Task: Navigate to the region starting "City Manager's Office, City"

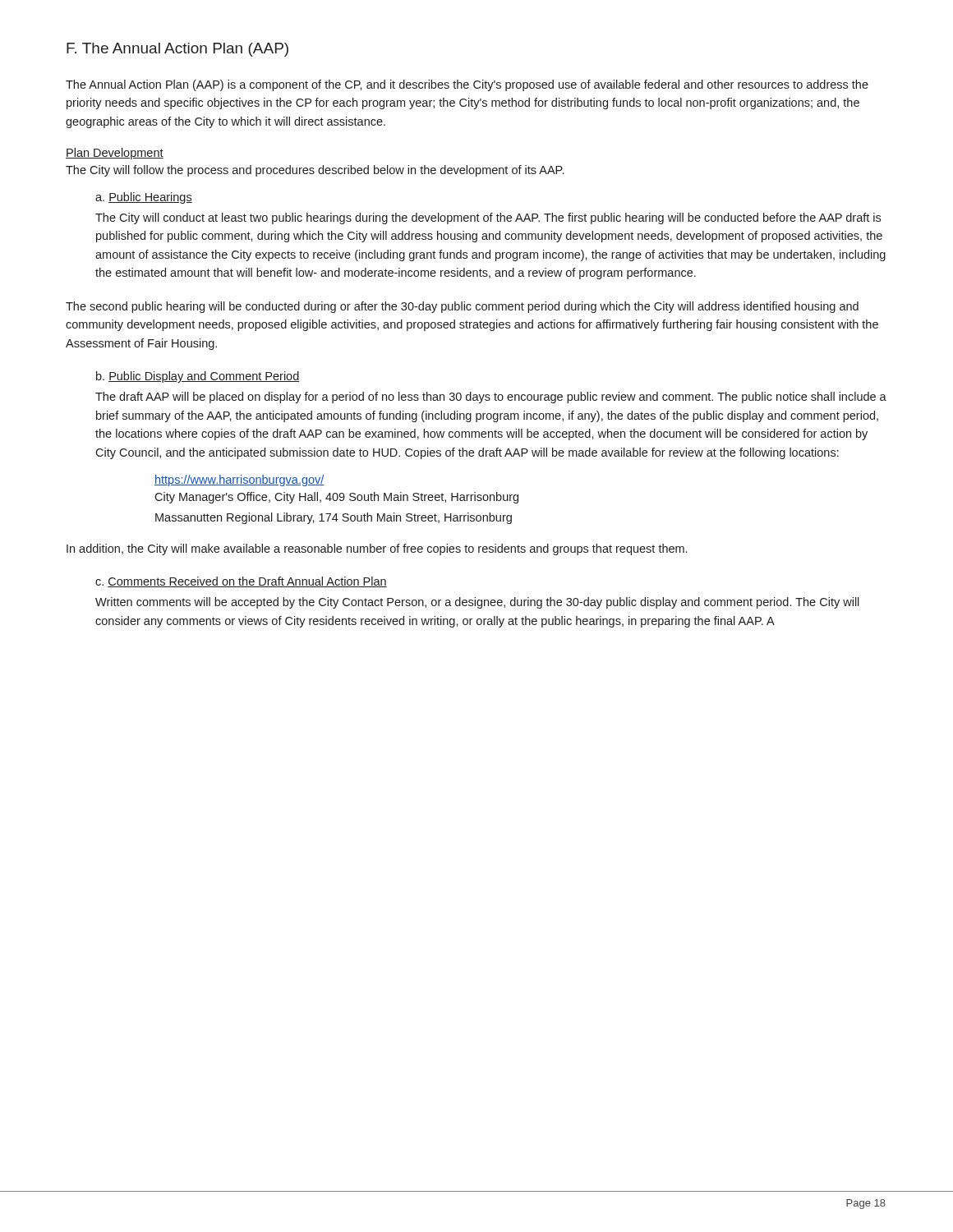Action: (337, 497)
